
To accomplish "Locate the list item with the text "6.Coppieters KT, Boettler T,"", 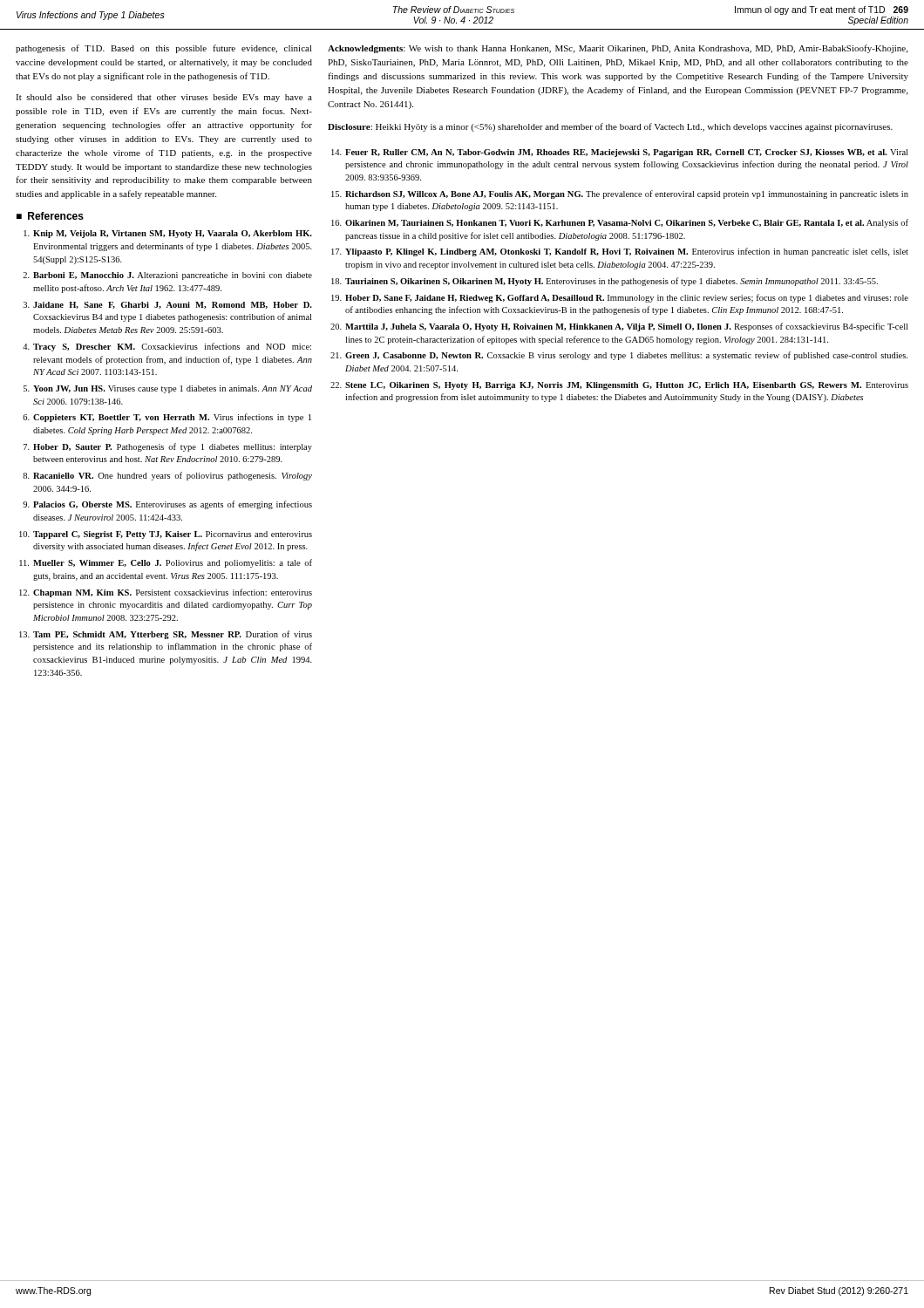I will (x=164, y=425).
